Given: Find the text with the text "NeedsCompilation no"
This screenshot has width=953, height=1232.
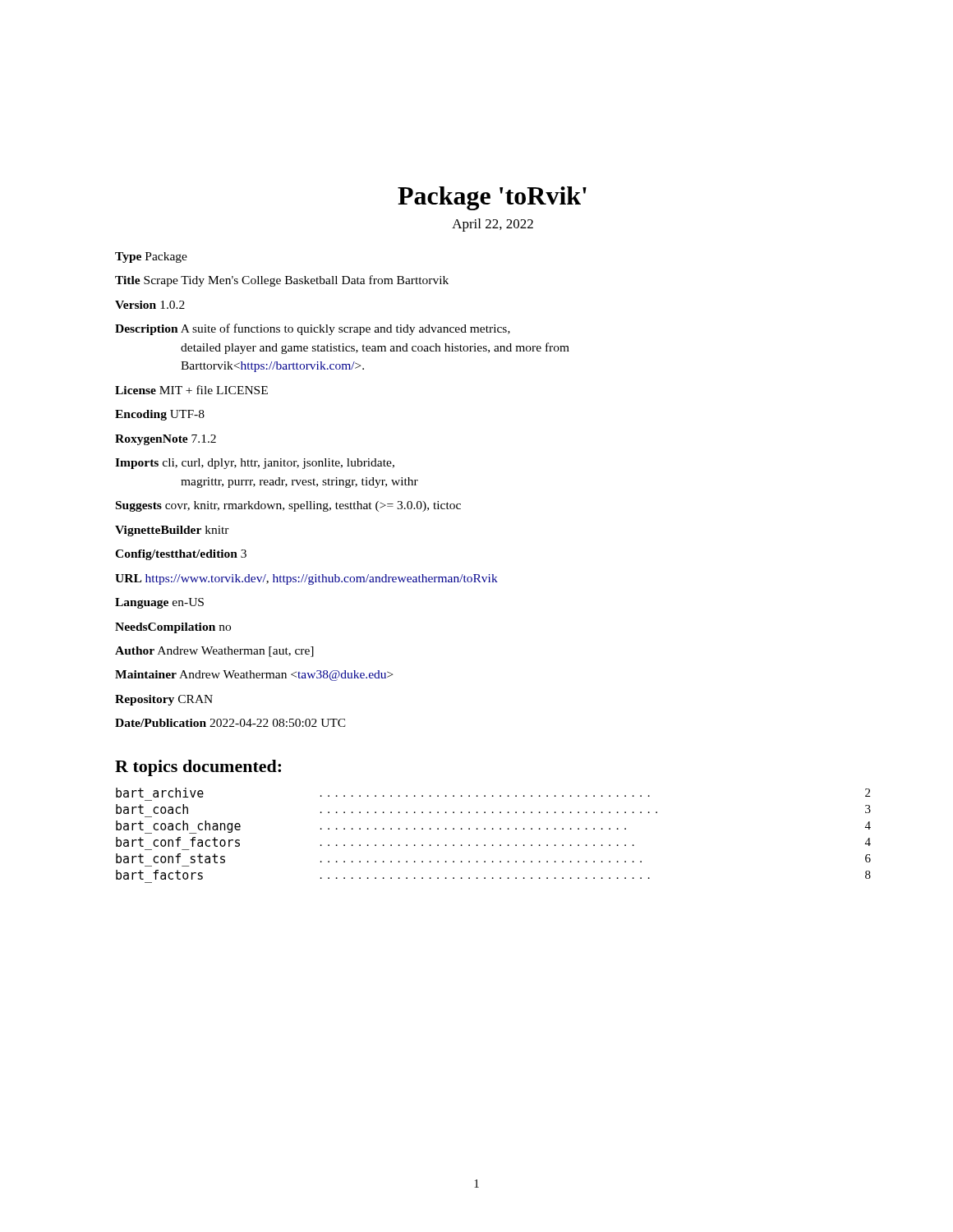Looking at the screenshot, I should (x=173, y=626).
